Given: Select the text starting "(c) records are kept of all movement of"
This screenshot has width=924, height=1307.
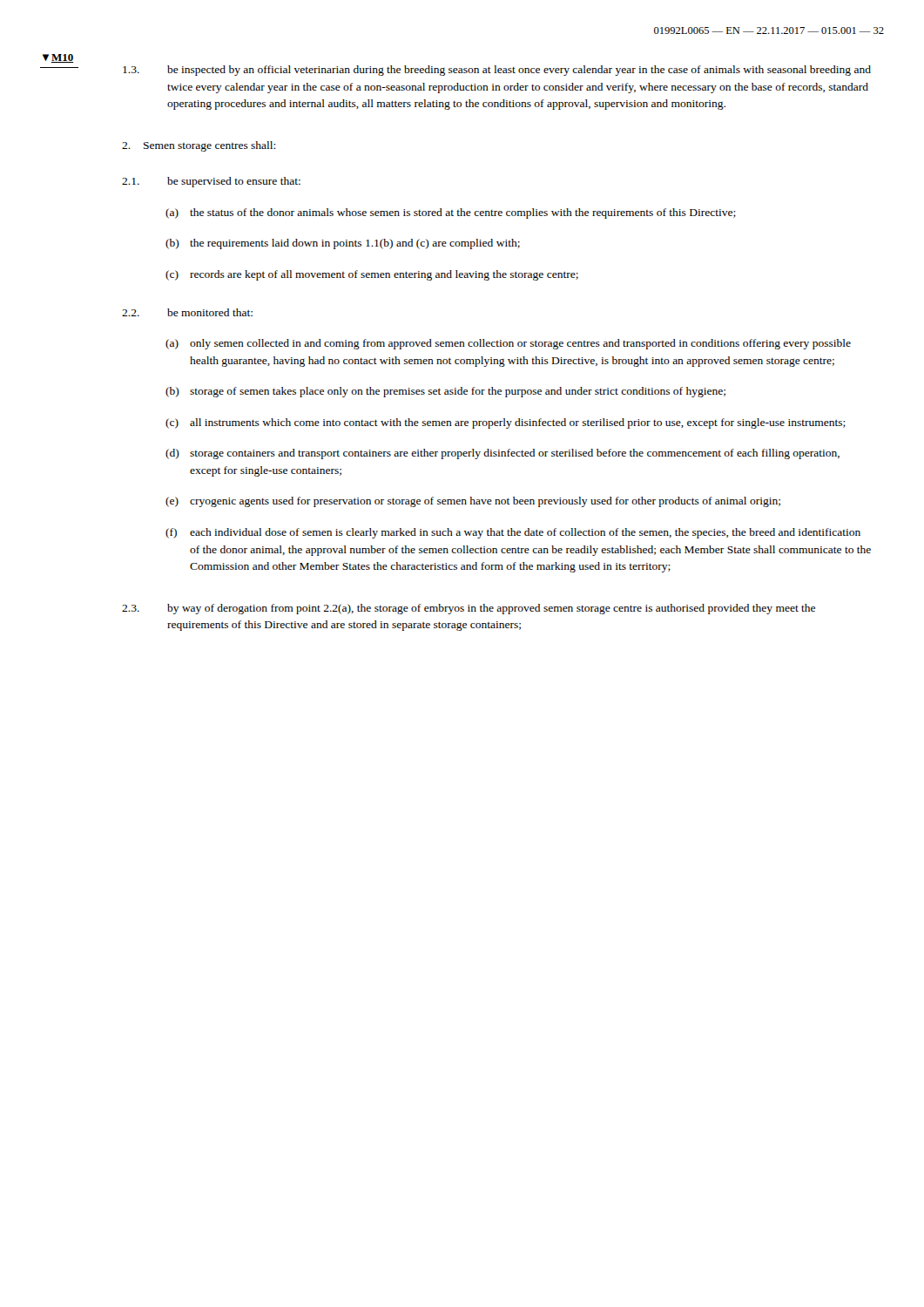Looking at the screenshot, I should pos(372,274).
